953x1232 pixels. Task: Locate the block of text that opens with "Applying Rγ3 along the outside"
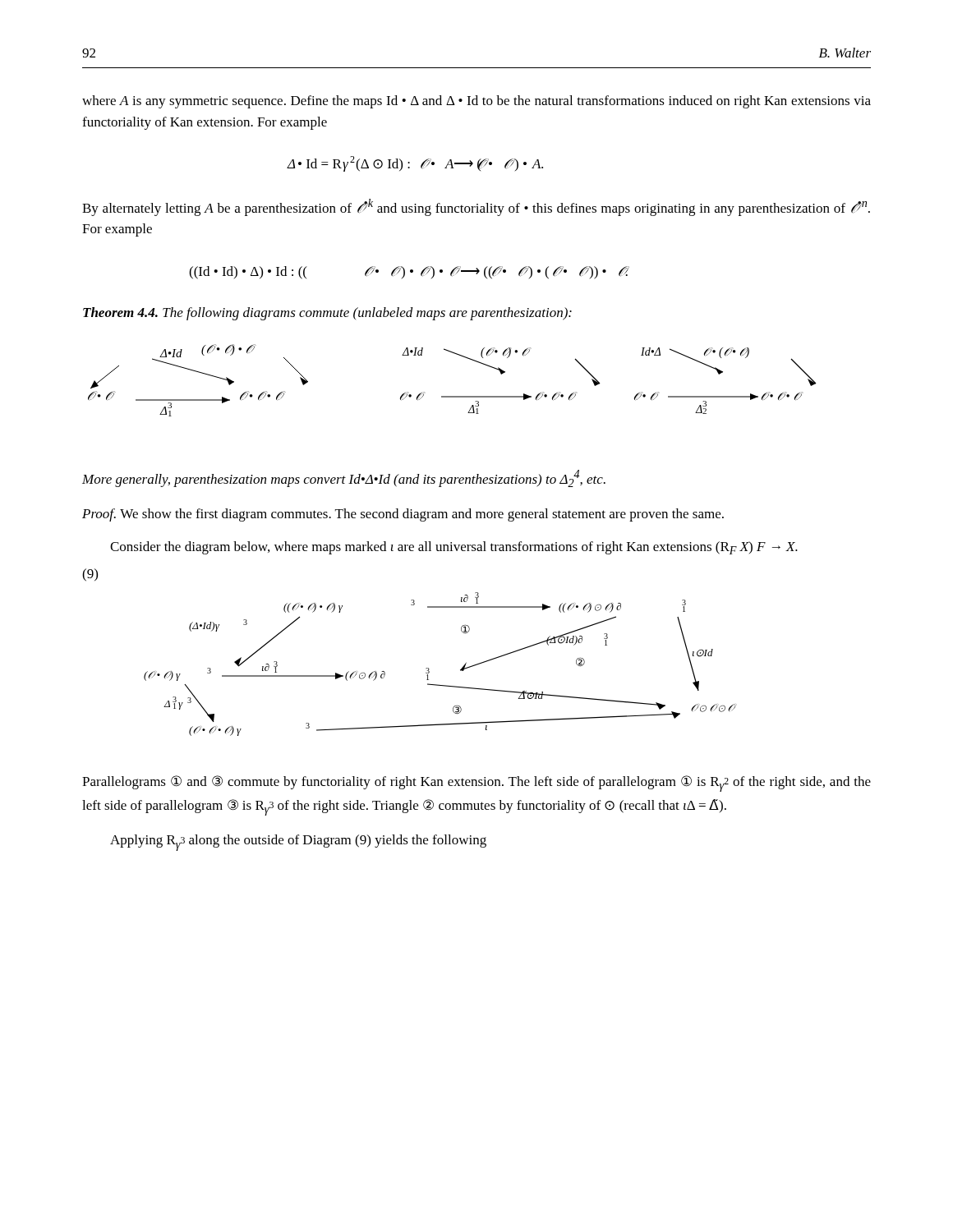(298, 842)
